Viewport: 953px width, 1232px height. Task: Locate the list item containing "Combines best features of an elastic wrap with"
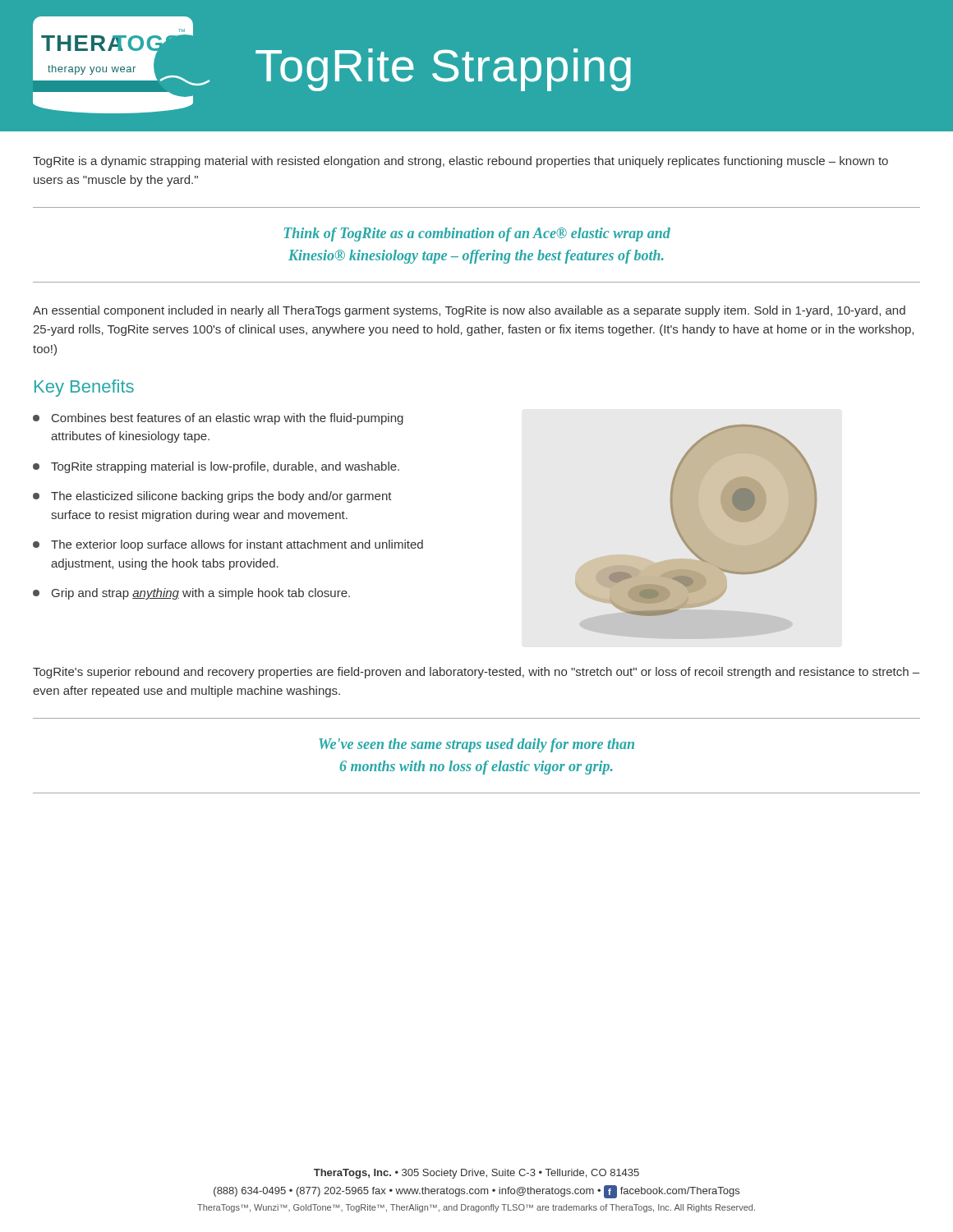tap(230, 427)
